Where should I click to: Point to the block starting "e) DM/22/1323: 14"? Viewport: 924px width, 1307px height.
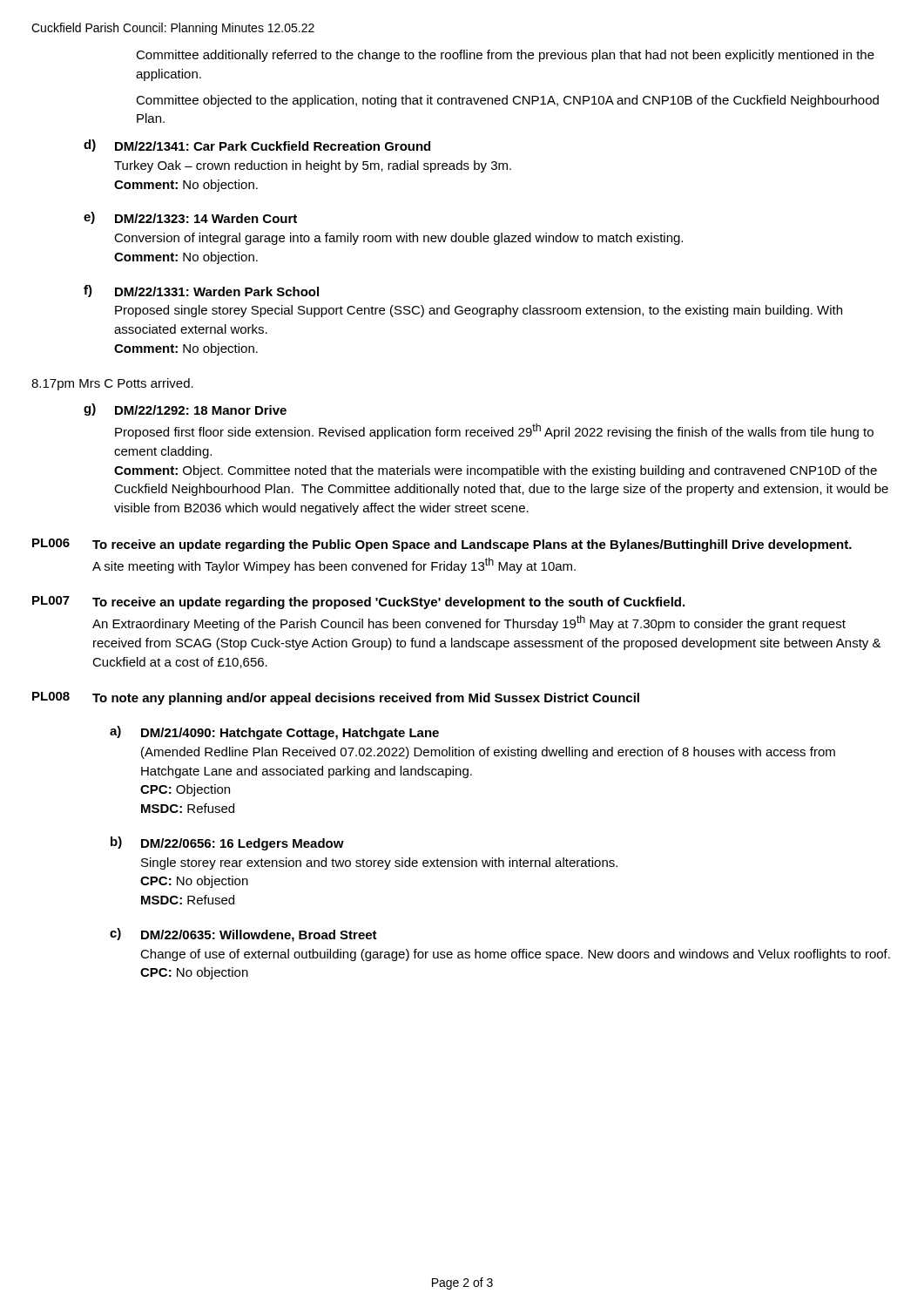pos(488,241)
